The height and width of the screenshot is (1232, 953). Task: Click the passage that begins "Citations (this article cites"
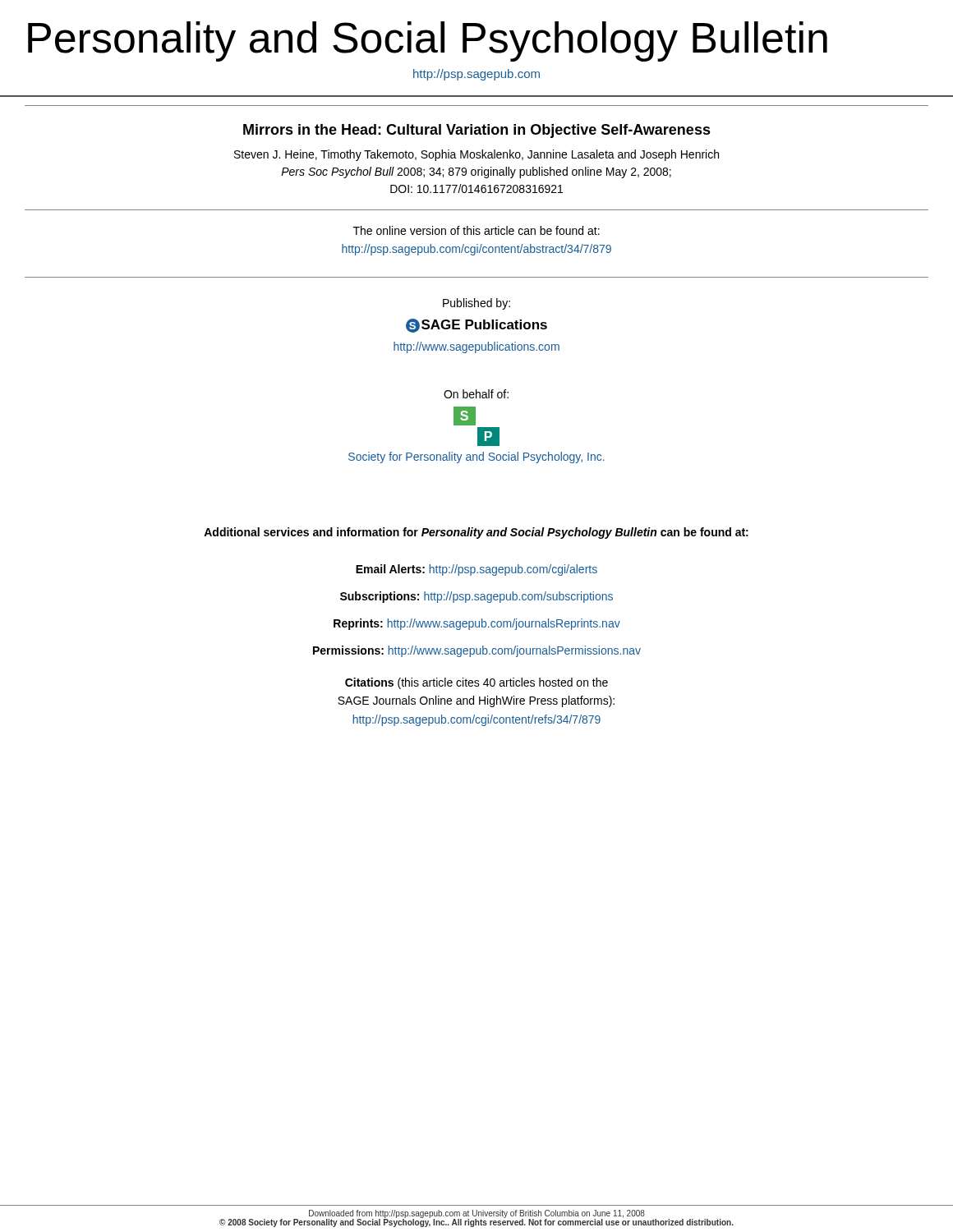click(x=476, y=701)
